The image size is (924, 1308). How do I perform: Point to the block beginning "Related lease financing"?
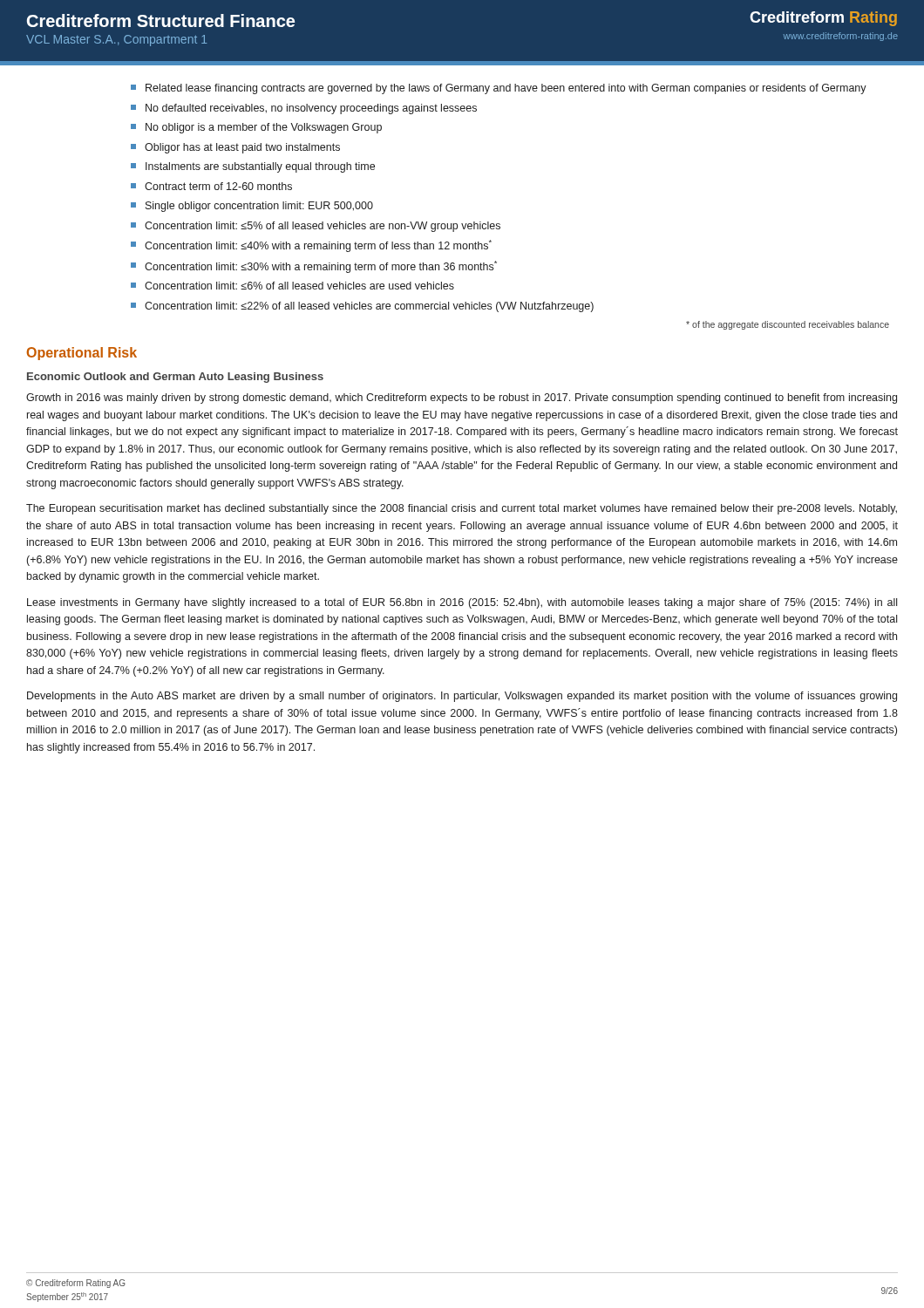tap(498, 88)
